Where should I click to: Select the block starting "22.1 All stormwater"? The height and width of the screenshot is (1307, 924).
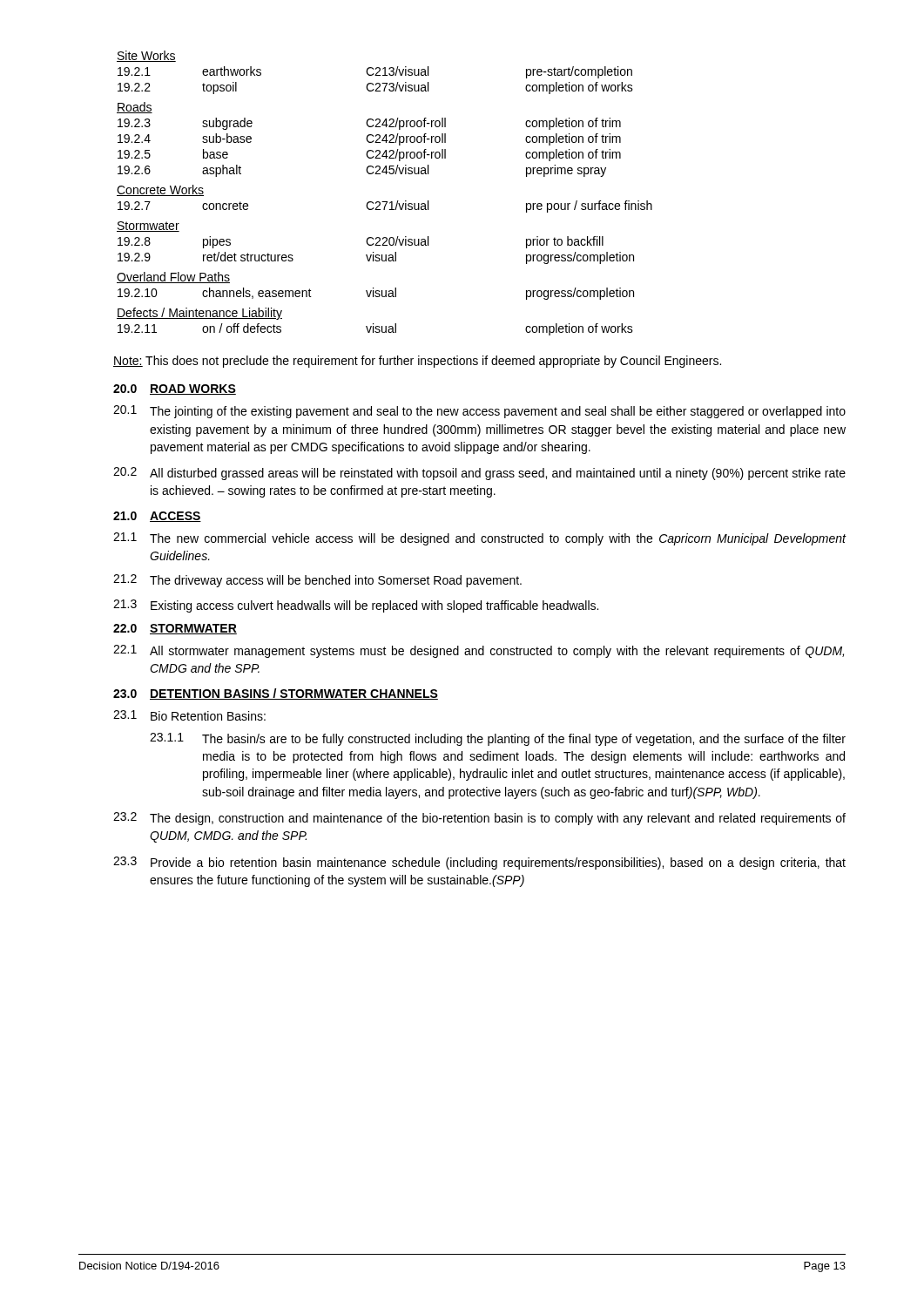(479, 660)
